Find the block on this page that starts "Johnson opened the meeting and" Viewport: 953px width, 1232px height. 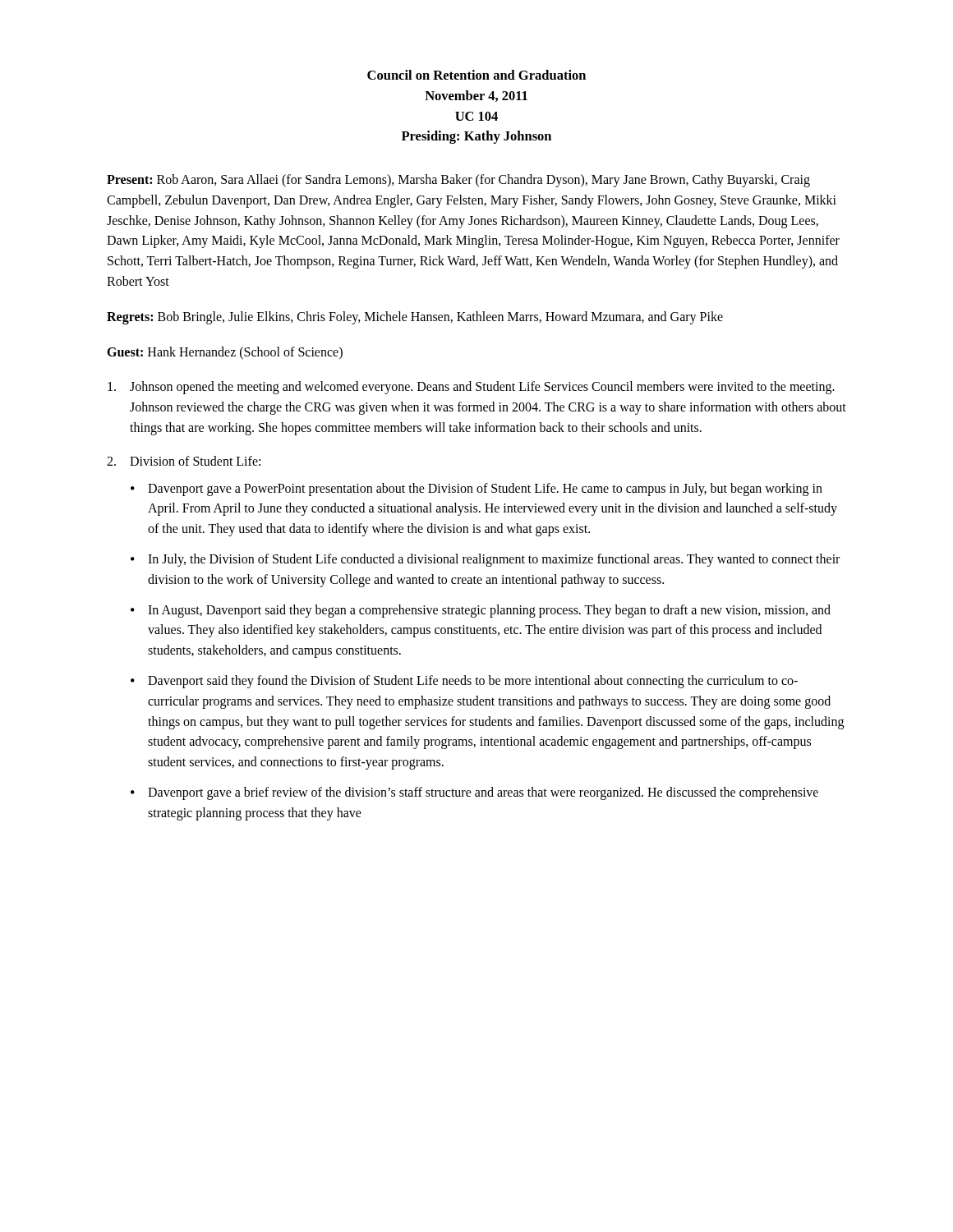point(476,408)
